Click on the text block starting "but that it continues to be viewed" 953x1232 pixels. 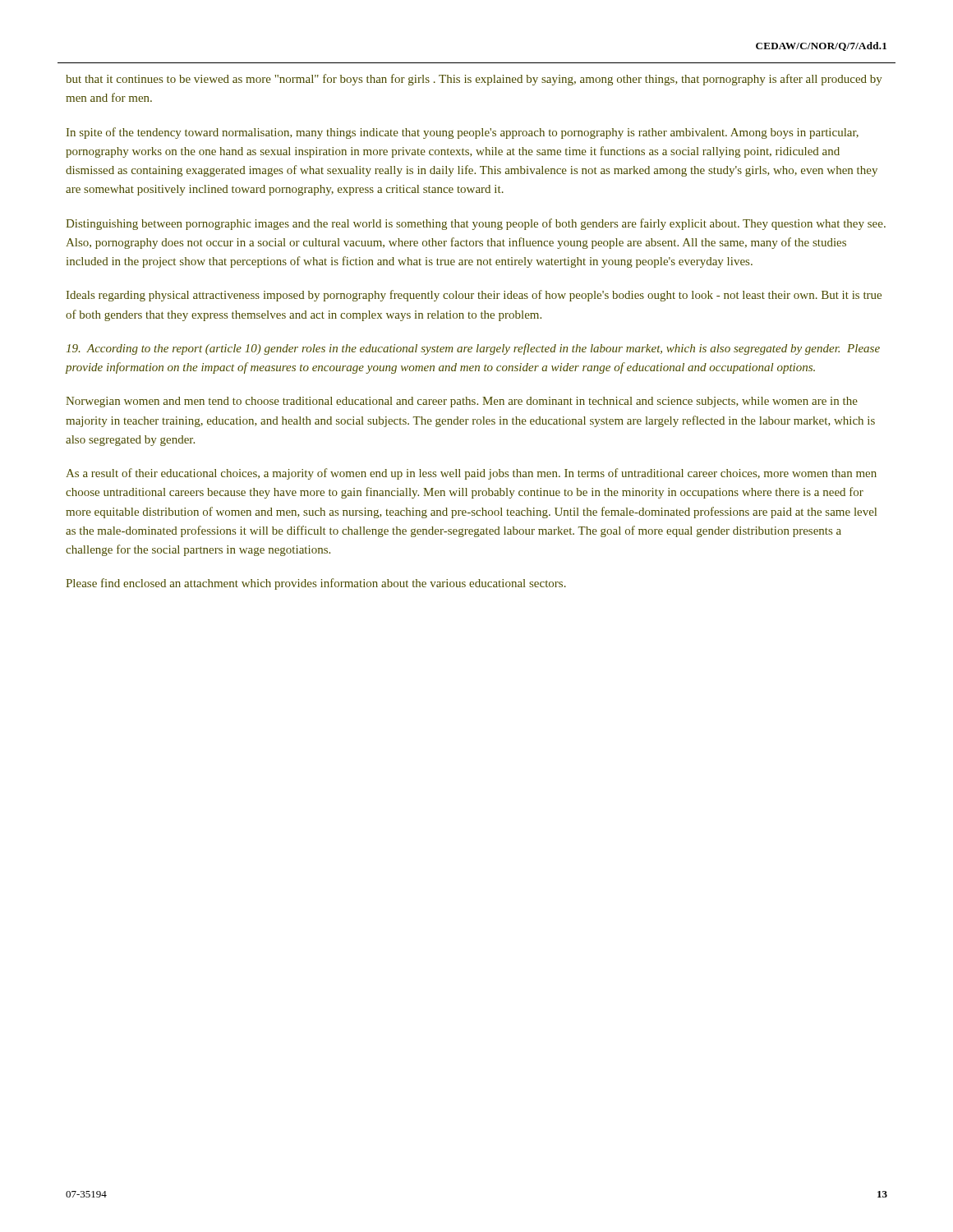(474, 88)
